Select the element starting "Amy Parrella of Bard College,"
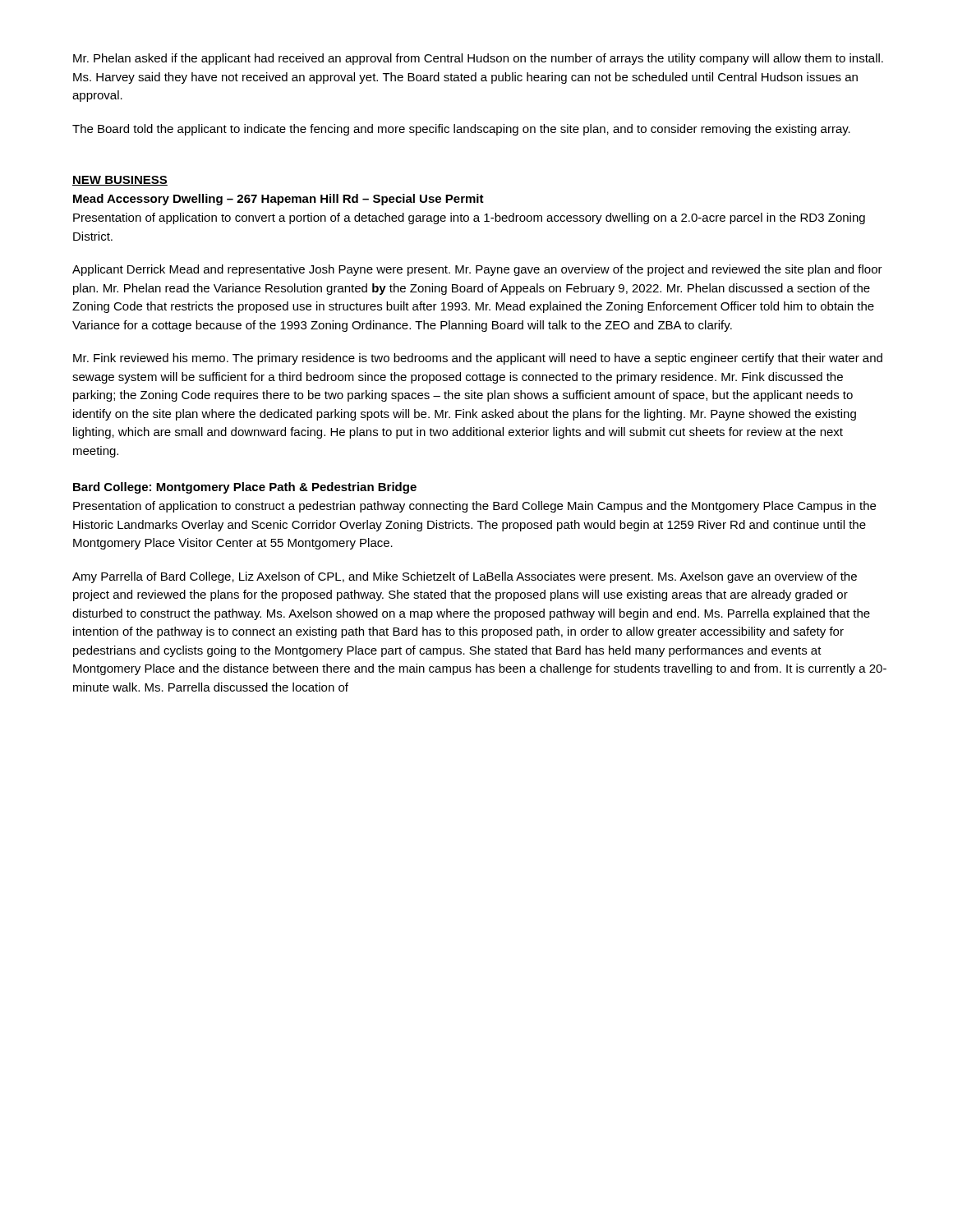 pos(480,631)
